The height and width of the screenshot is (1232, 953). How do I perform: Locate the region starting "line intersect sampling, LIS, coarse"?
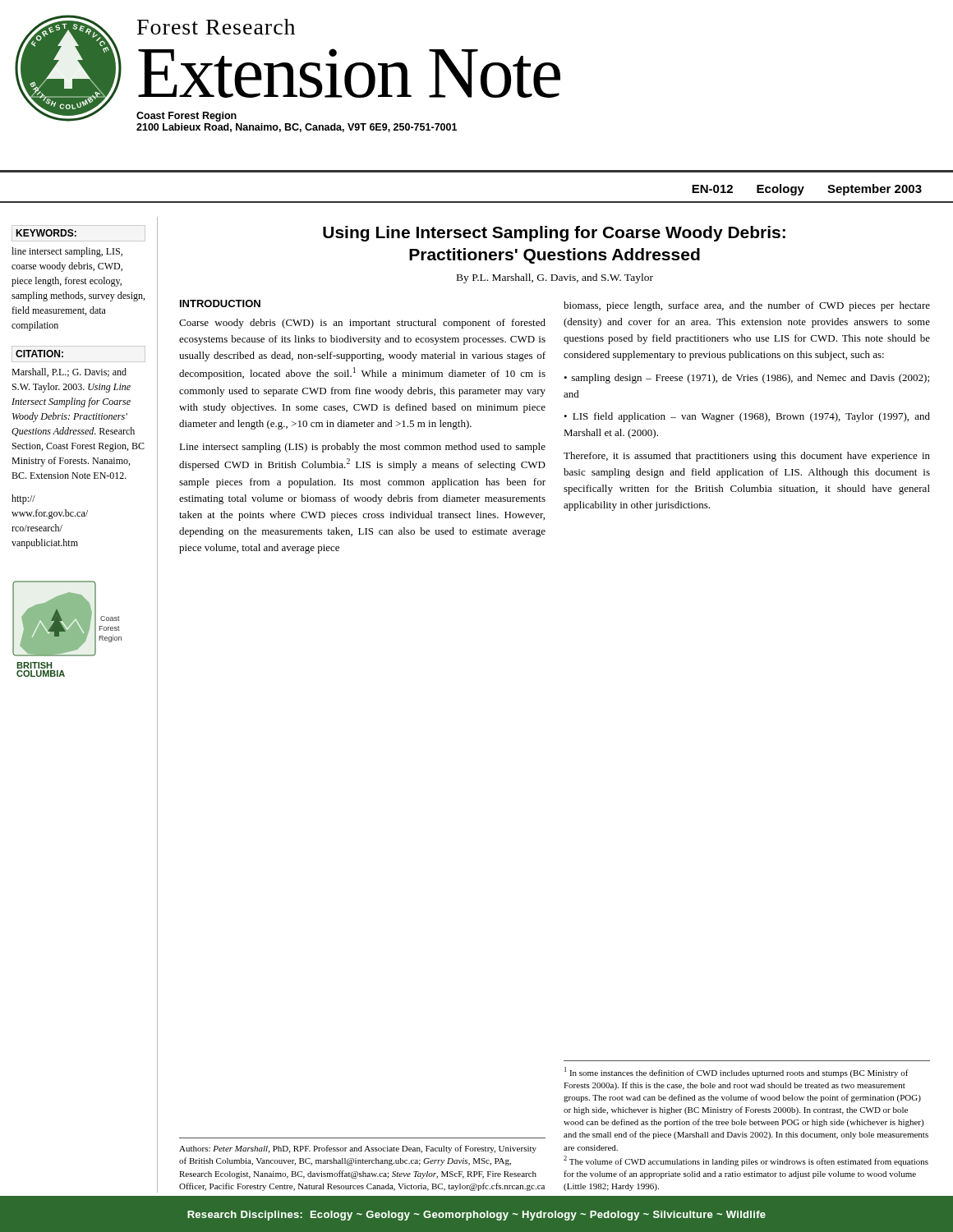click(78, 288)
